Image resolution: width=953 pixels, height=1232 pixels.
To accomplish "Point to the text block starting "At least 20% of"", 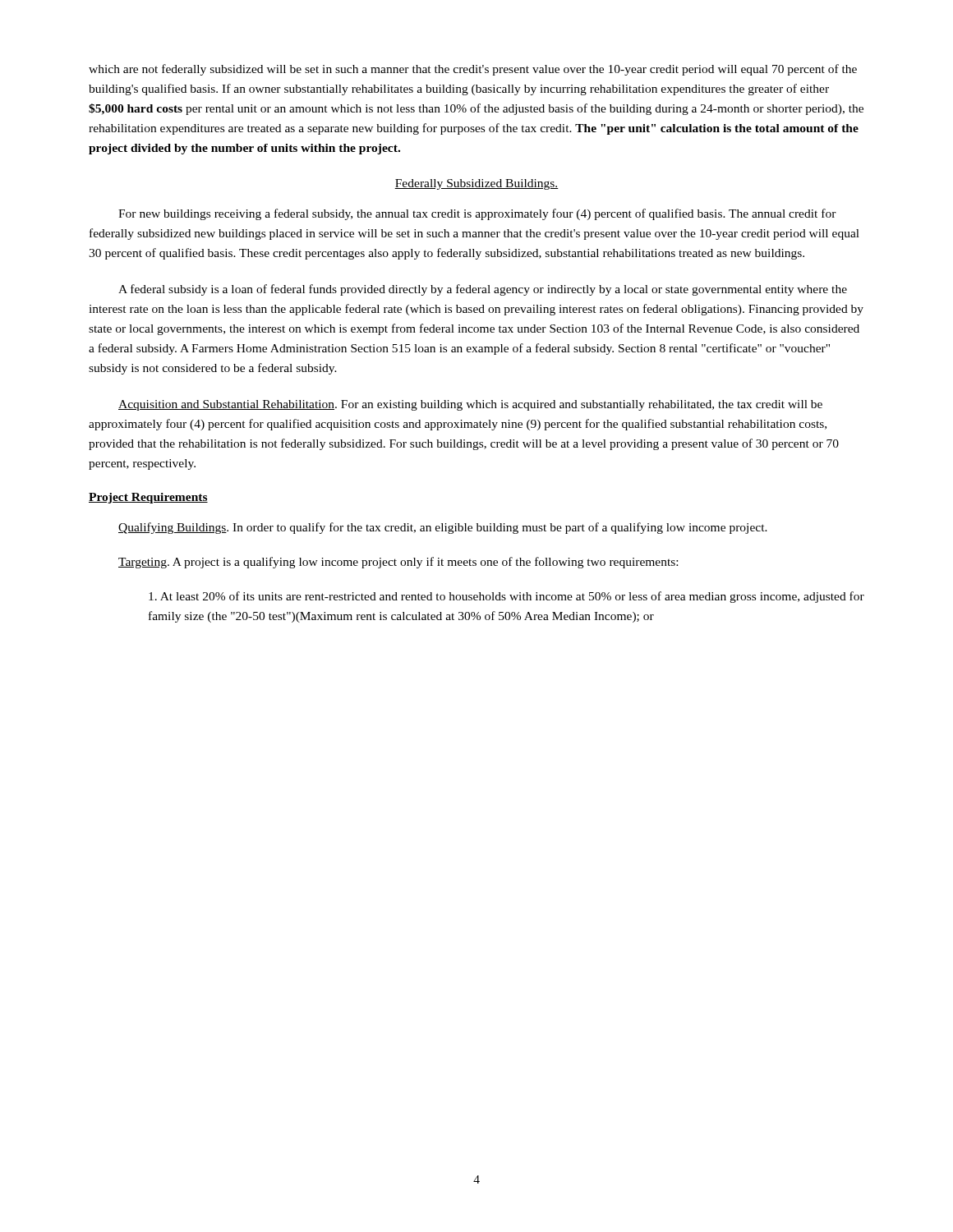I will (506, 606).
